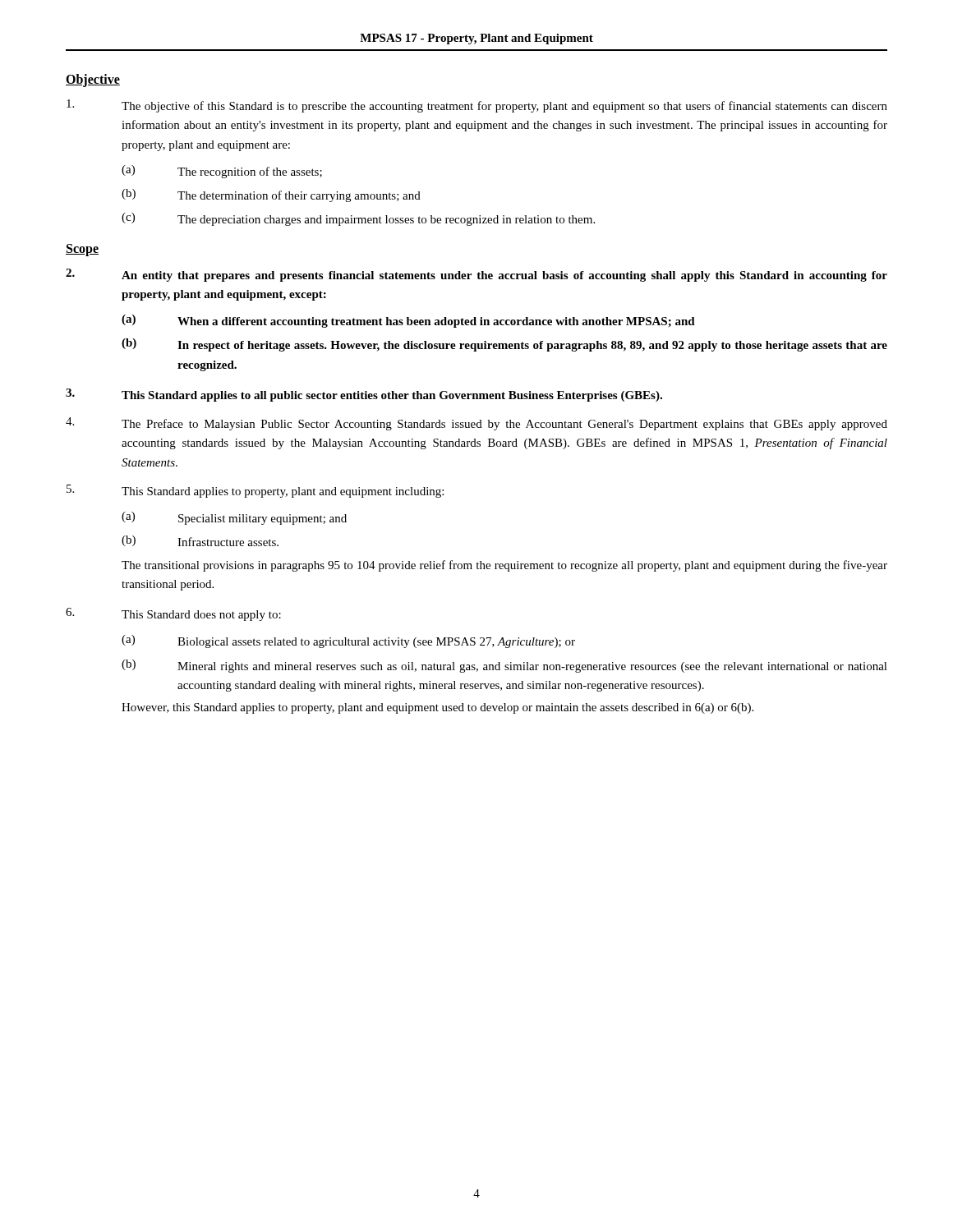953x1232 pixels.
Task: Click on the text starting "The transitional provisions"
Action: pos(504,574)
